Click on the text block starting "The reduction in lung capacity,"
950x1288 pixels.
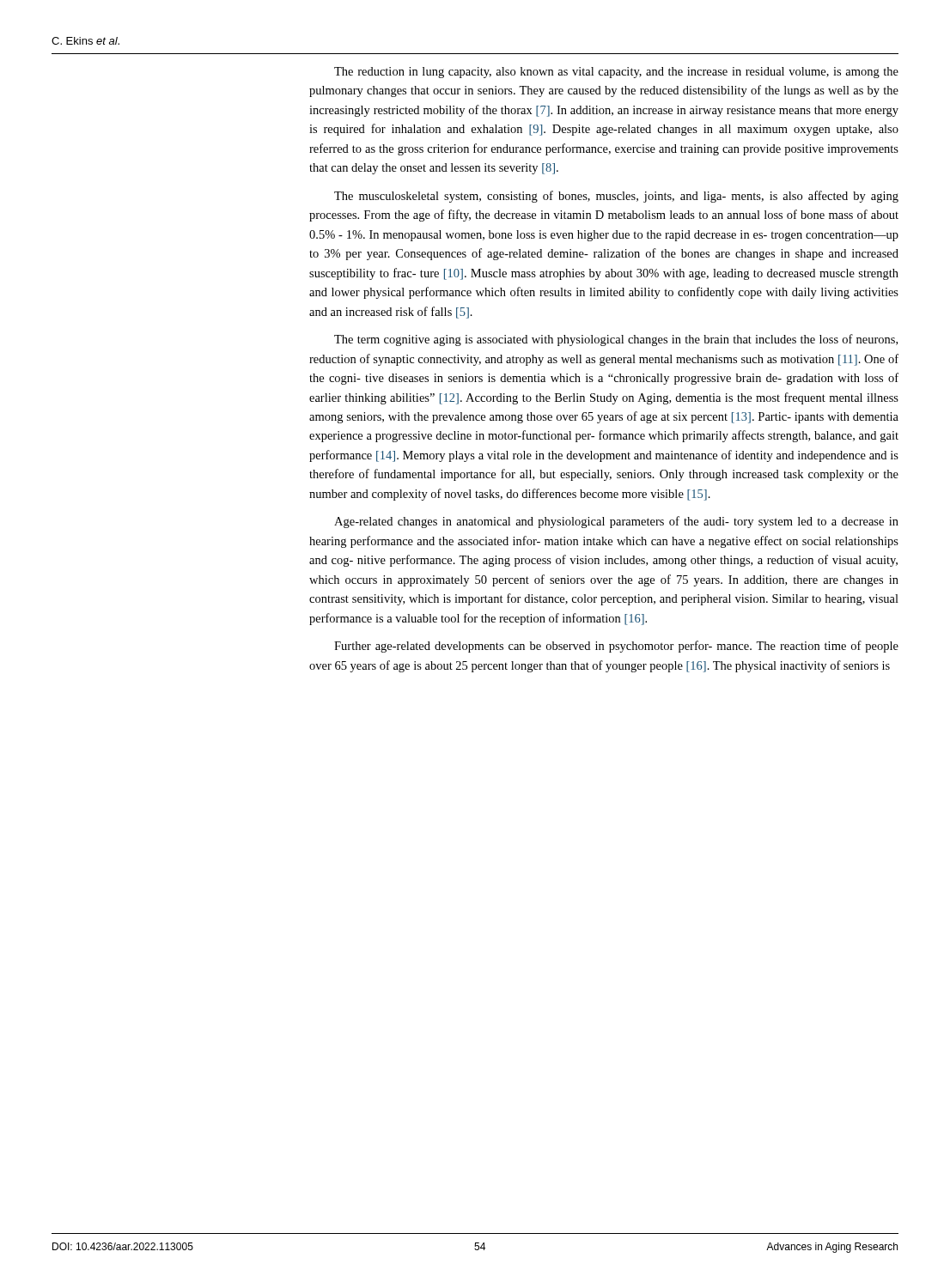(x=604, y=120)
